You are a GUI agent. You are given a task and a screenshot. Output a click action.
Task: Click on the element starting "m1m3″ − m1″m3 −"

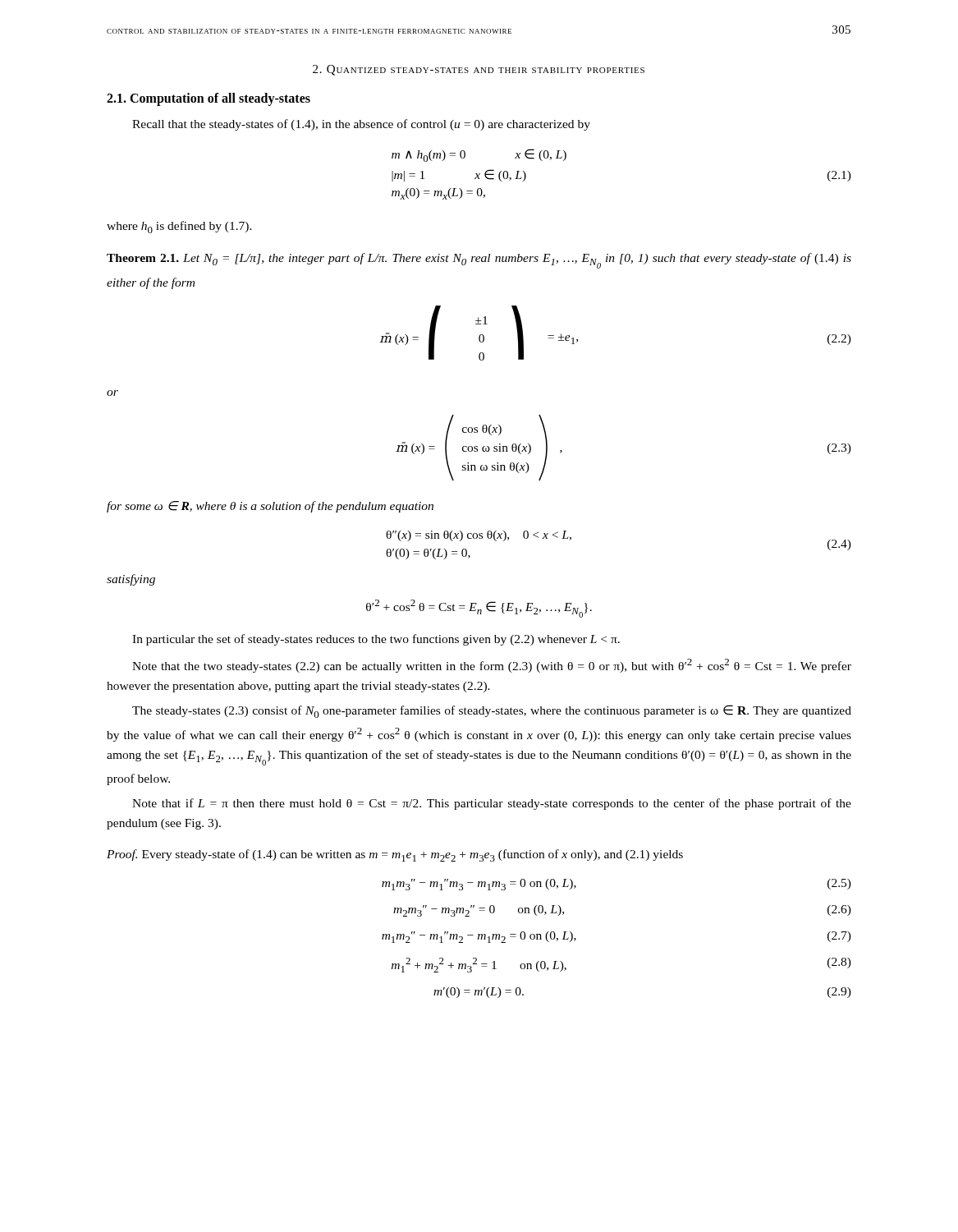click(481, 884)
